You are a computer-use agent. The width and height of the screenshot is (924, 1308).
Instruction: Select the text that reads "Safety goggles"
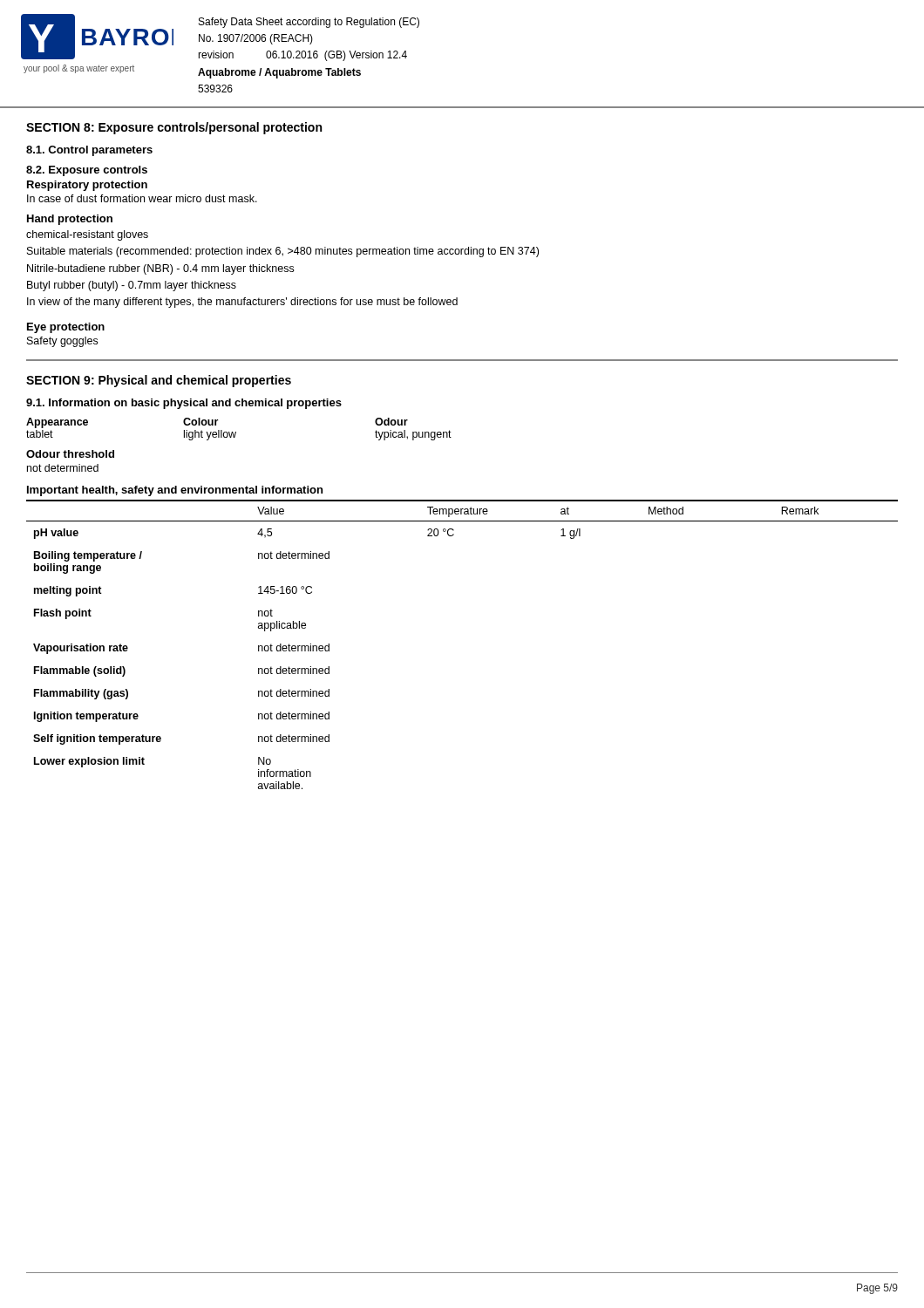(62, 341)
